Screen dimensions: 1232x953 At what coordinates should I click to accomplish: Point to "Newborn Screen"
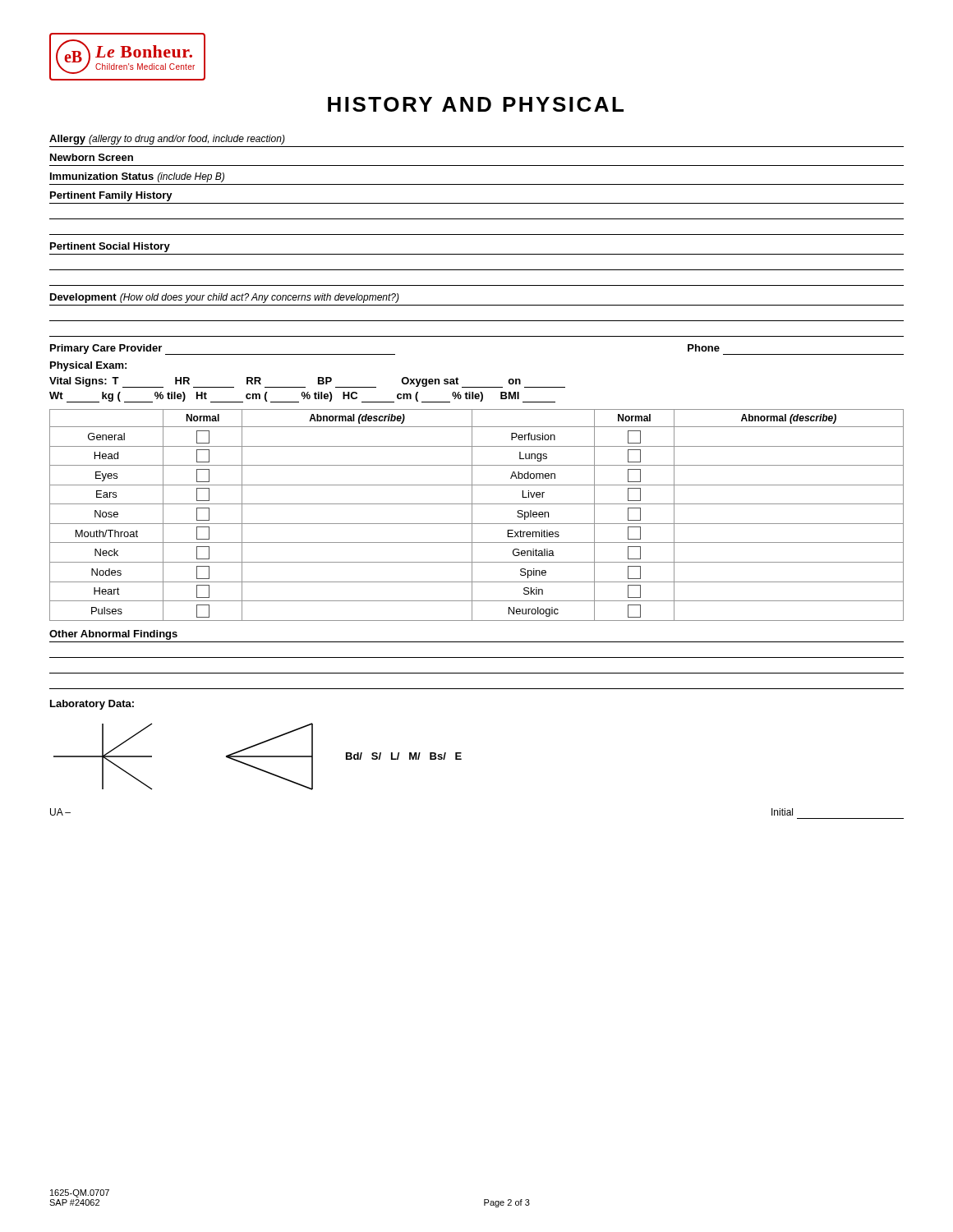tap(476, 157)
